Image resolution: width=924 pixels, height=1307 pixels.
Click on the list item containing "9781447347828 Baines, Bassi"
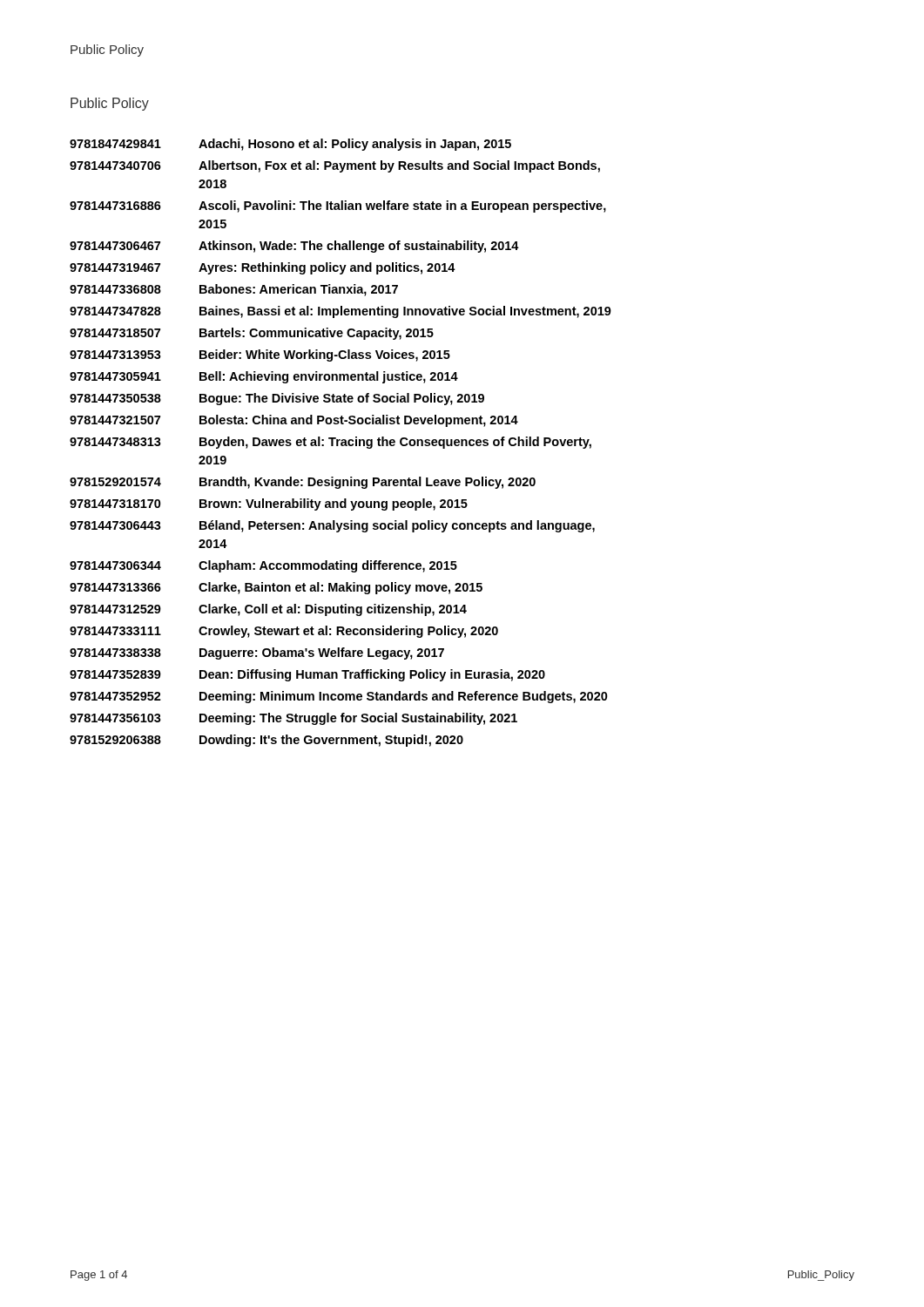point(462,312)
